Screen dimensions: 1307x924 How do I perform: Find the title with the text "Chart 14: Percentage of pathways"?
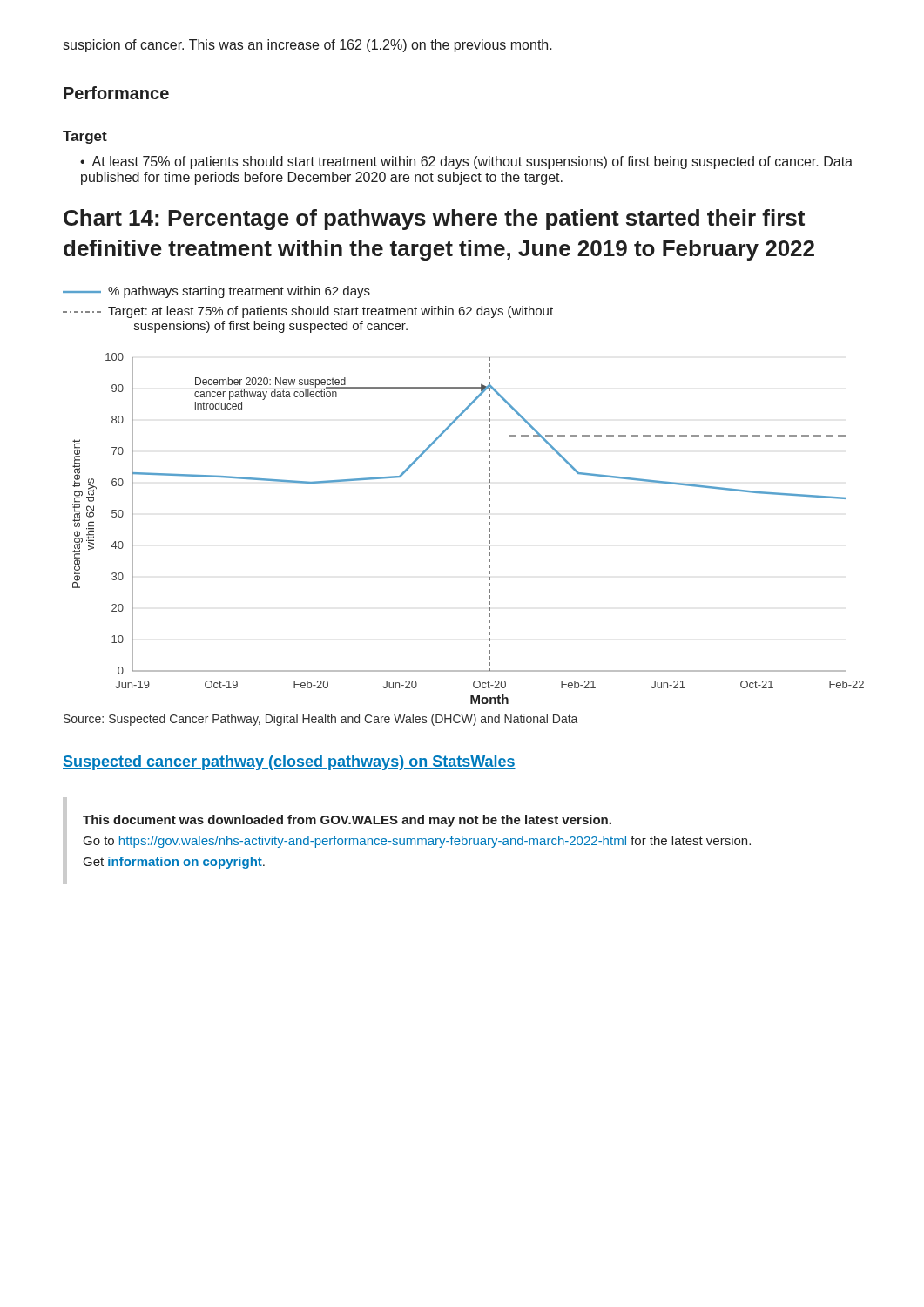[439, 233]
